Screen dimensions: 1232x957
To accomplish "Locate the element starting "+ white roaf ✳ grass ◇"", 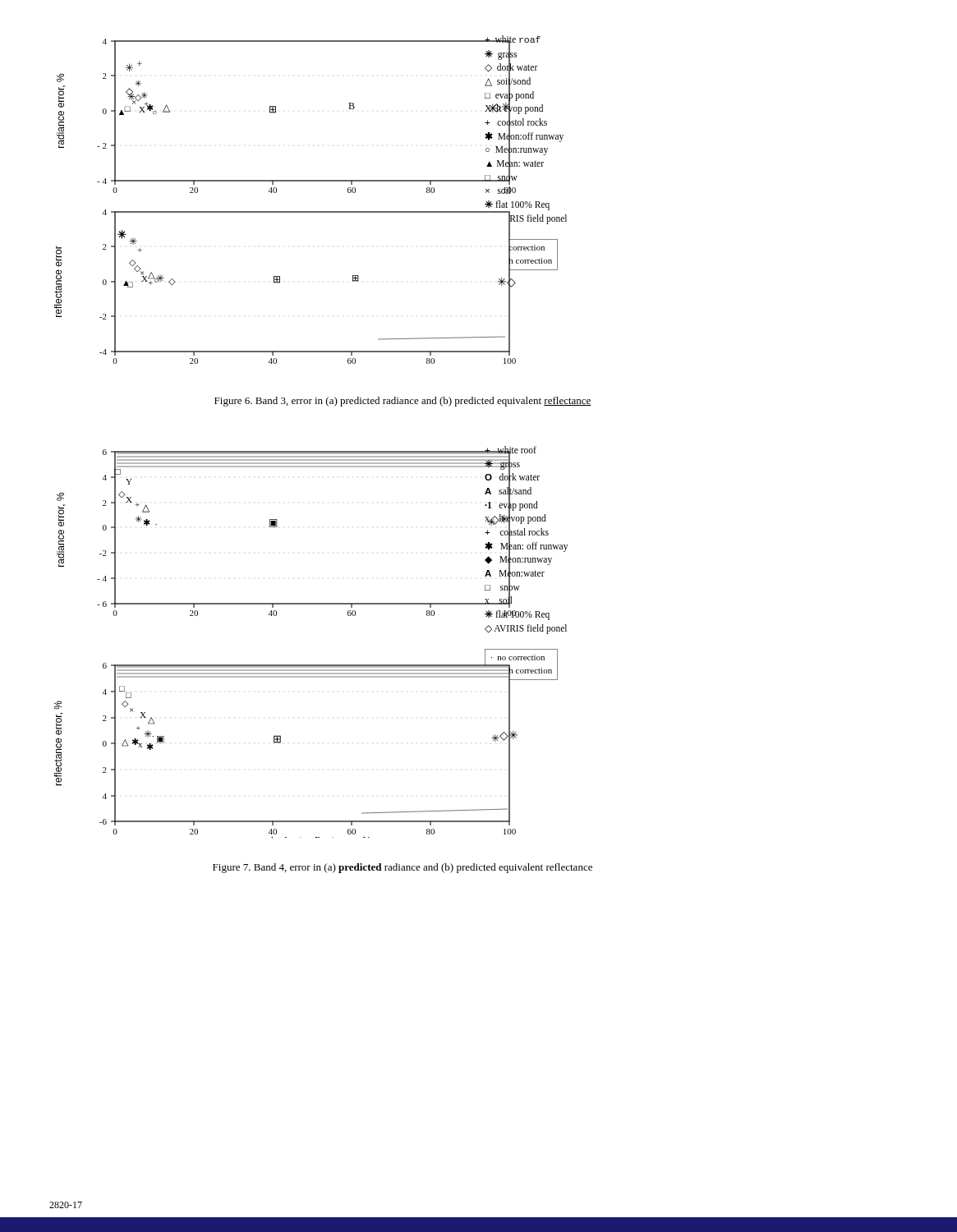I will (x=526, y=152).
